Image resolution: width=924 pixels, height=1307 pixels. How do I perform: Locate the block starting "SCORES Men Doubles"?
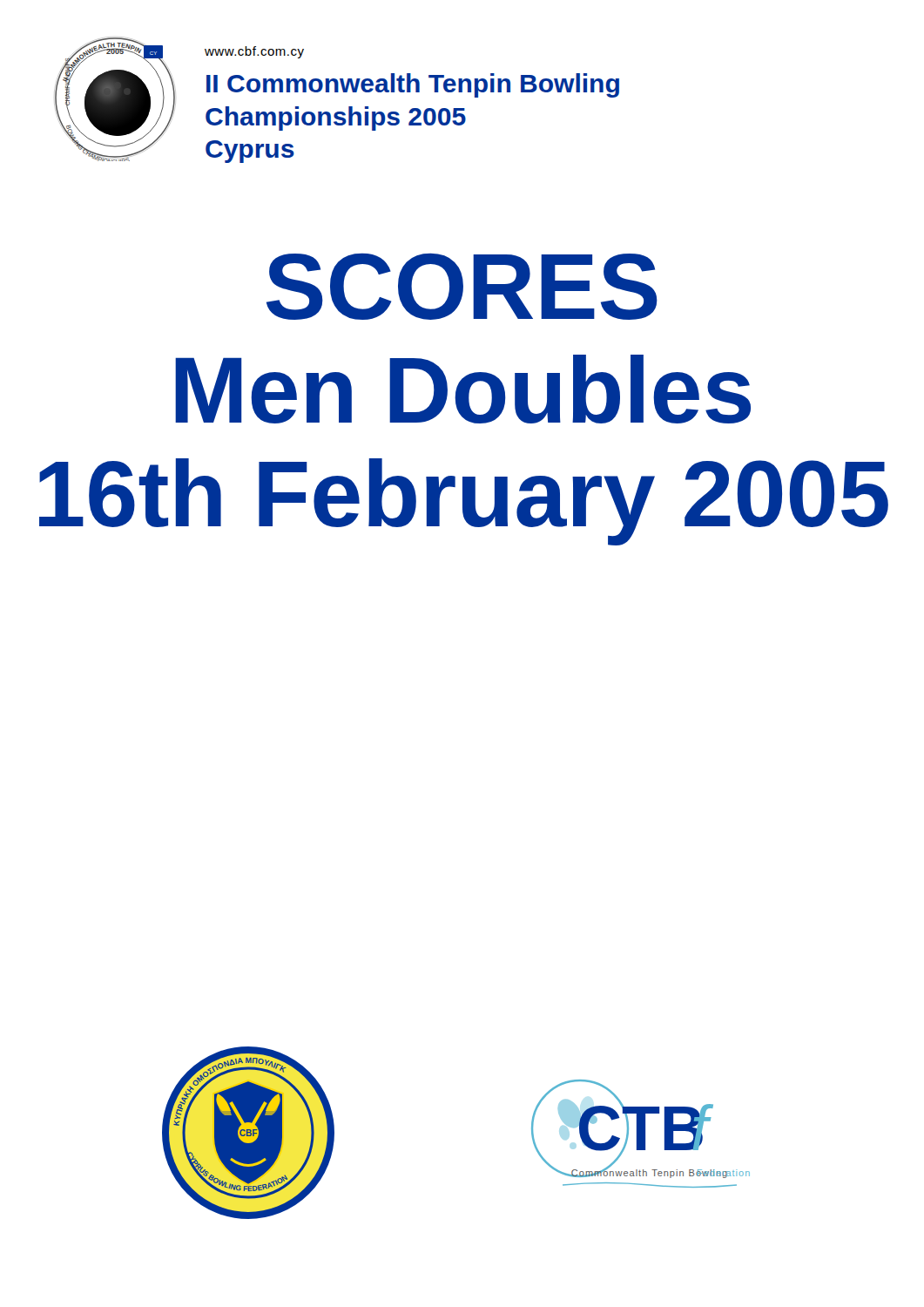(x=462, y=391)
